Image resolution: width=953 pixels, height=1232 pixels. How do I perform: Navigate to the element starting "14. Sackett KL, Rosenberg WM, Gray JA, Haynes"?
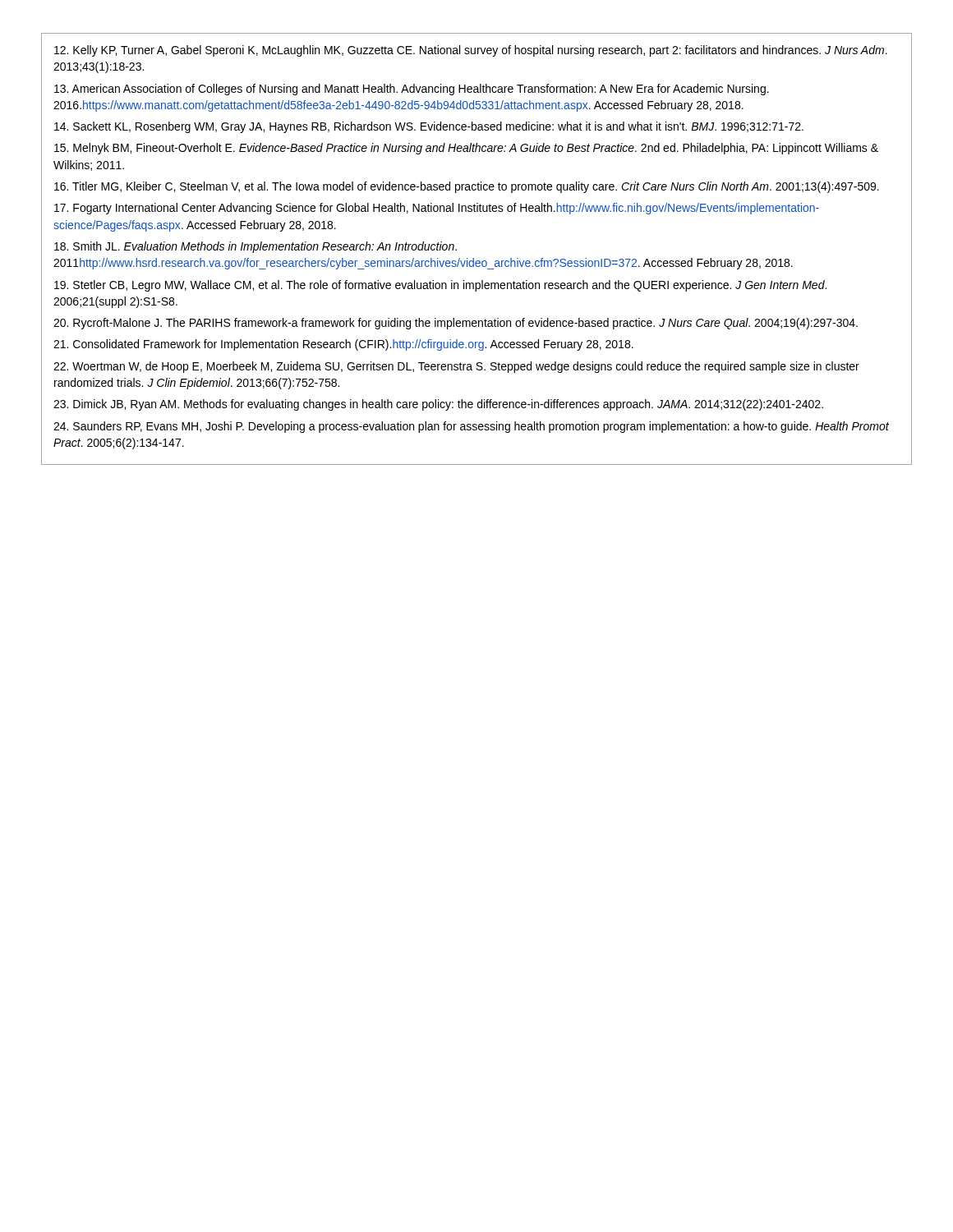point(429,127)
